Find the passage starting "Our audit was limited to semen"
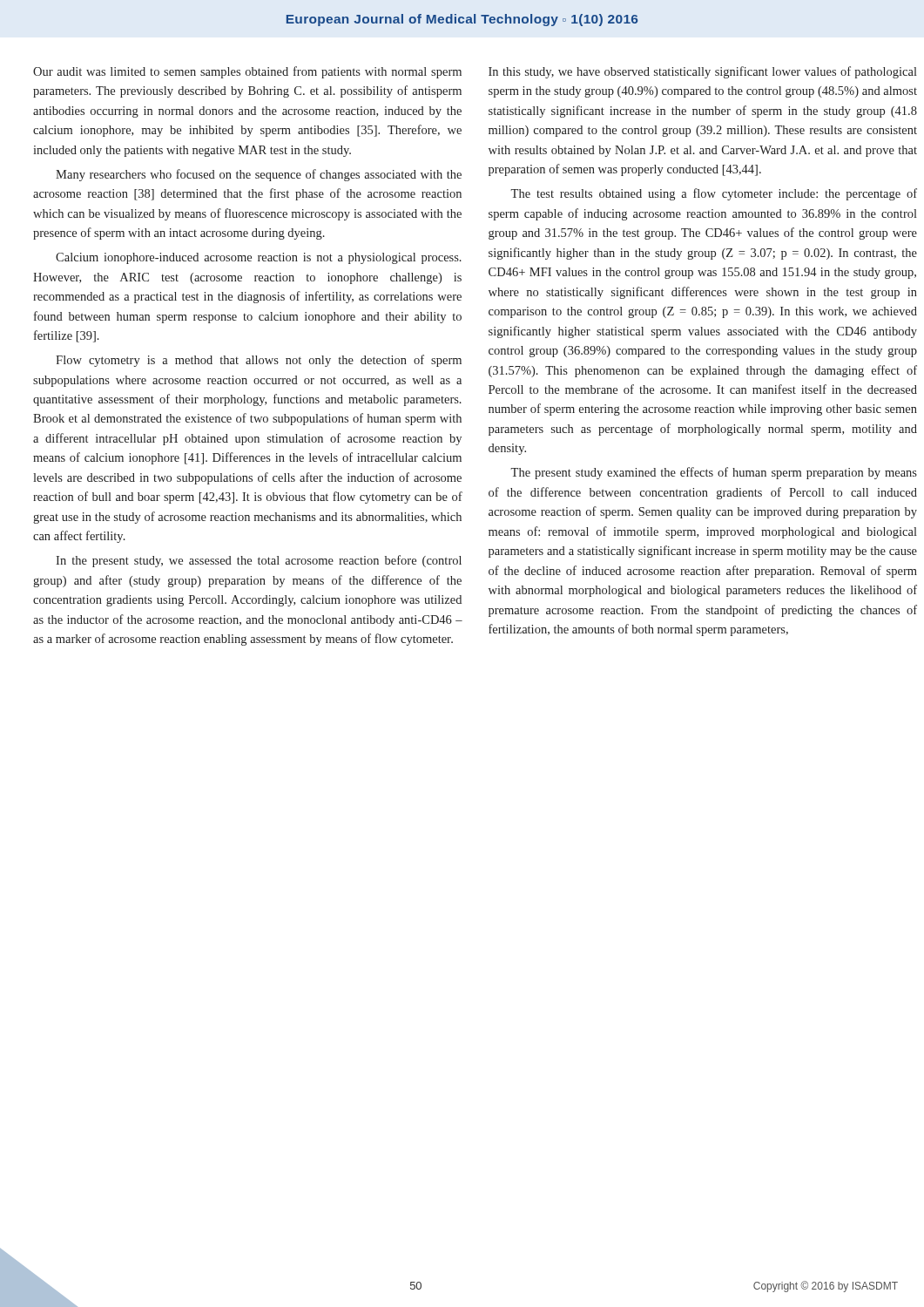Image resolution: width=924 pixels, height=1307 pixels. [248, 111]
